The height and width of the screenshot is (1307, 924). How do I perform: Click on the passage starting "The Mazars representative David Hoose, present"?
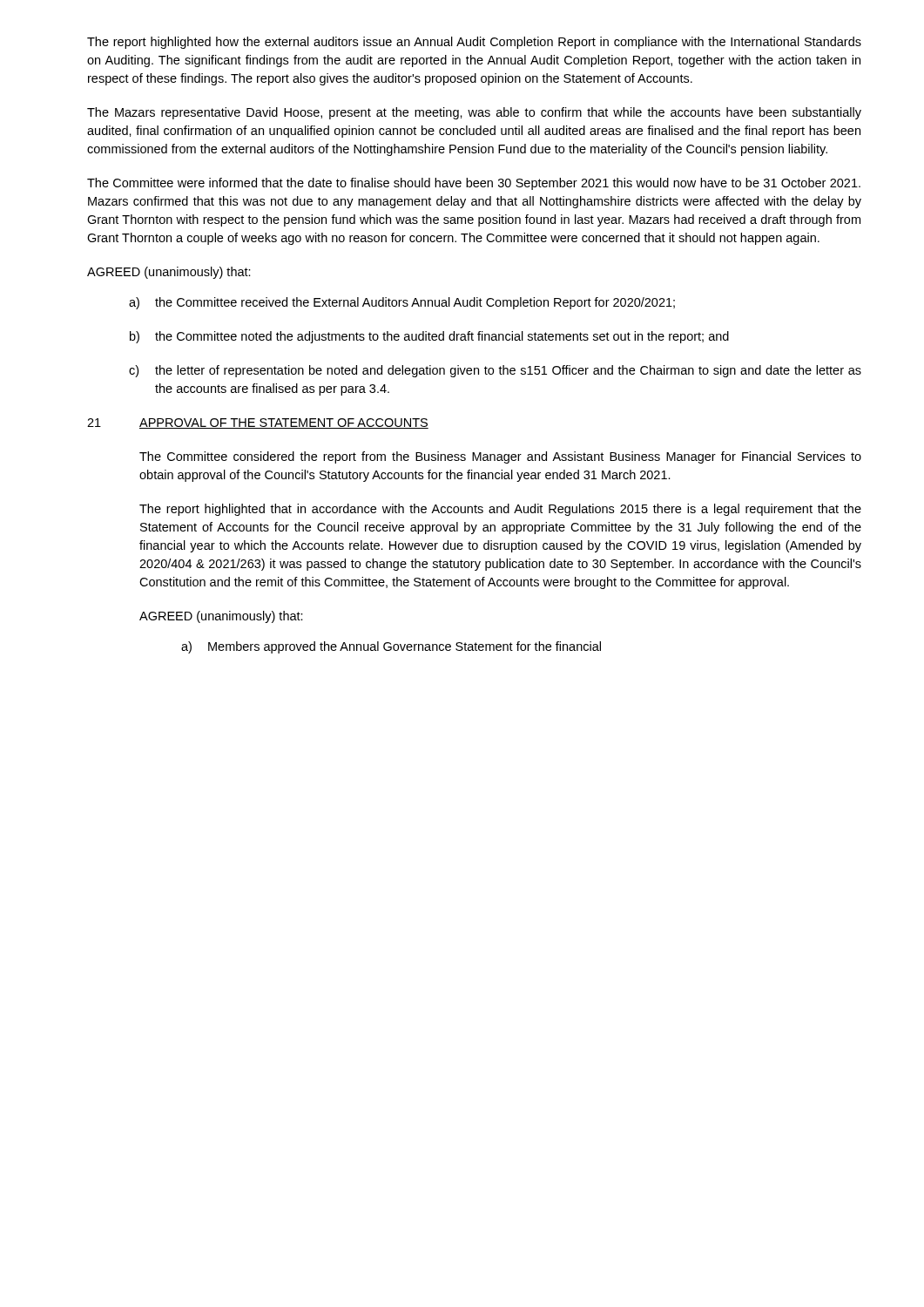pyautogui.click(x=474, y=131)
